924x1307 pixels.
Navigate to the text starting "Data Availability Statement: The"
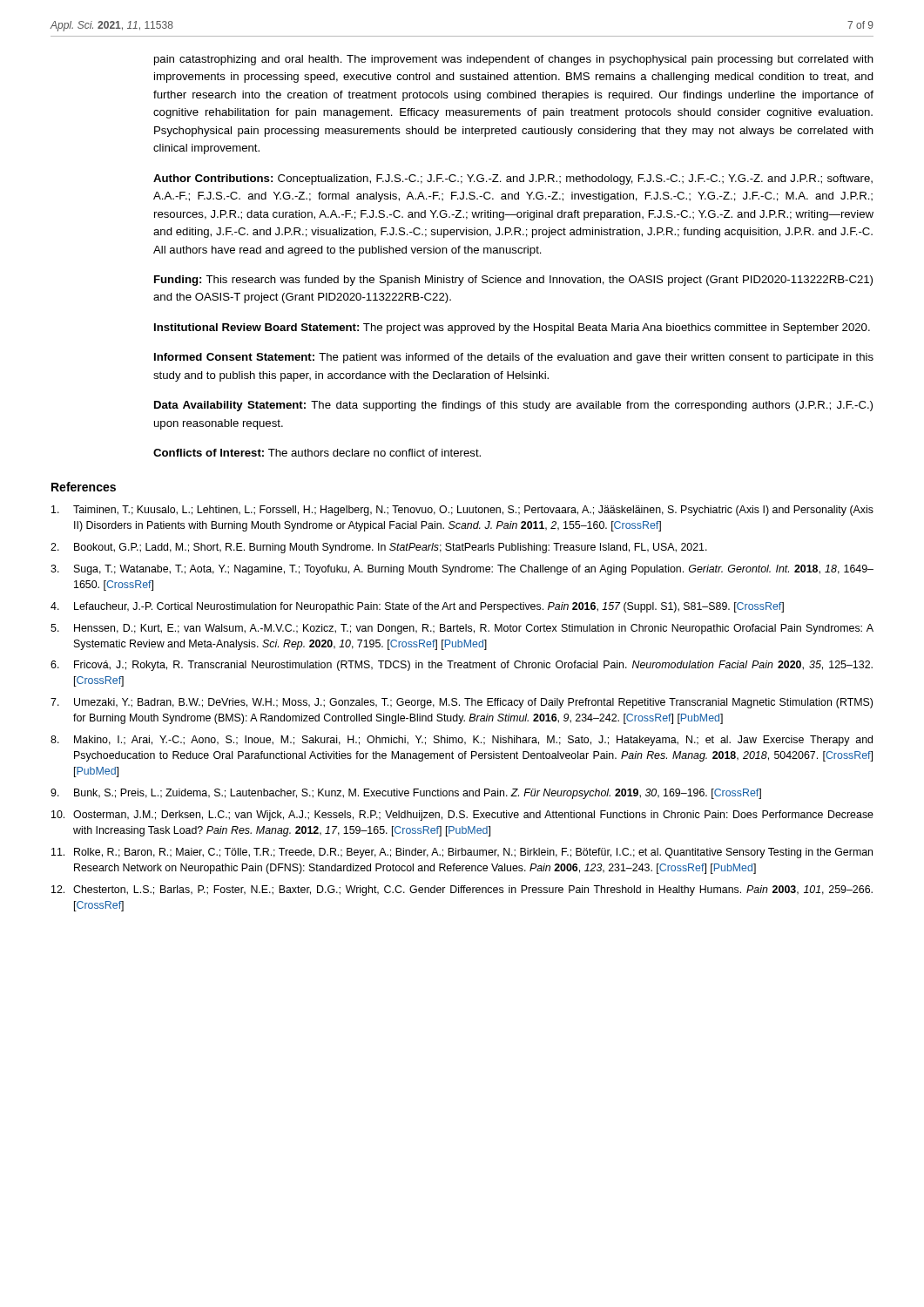click(x=513, y=414)
